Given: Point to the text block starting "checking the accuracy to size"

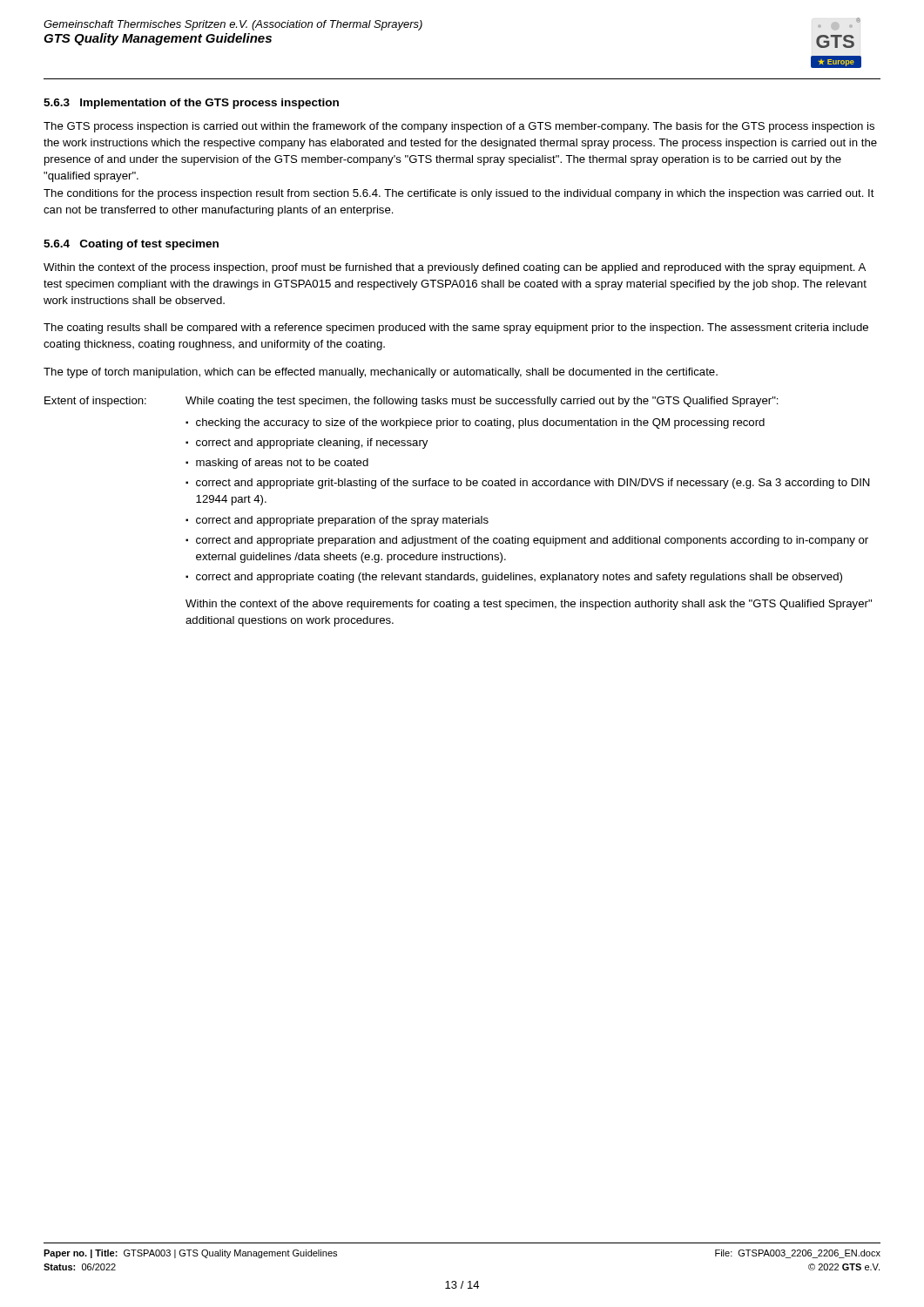Looking at the screenshot, I should point(480,422).
